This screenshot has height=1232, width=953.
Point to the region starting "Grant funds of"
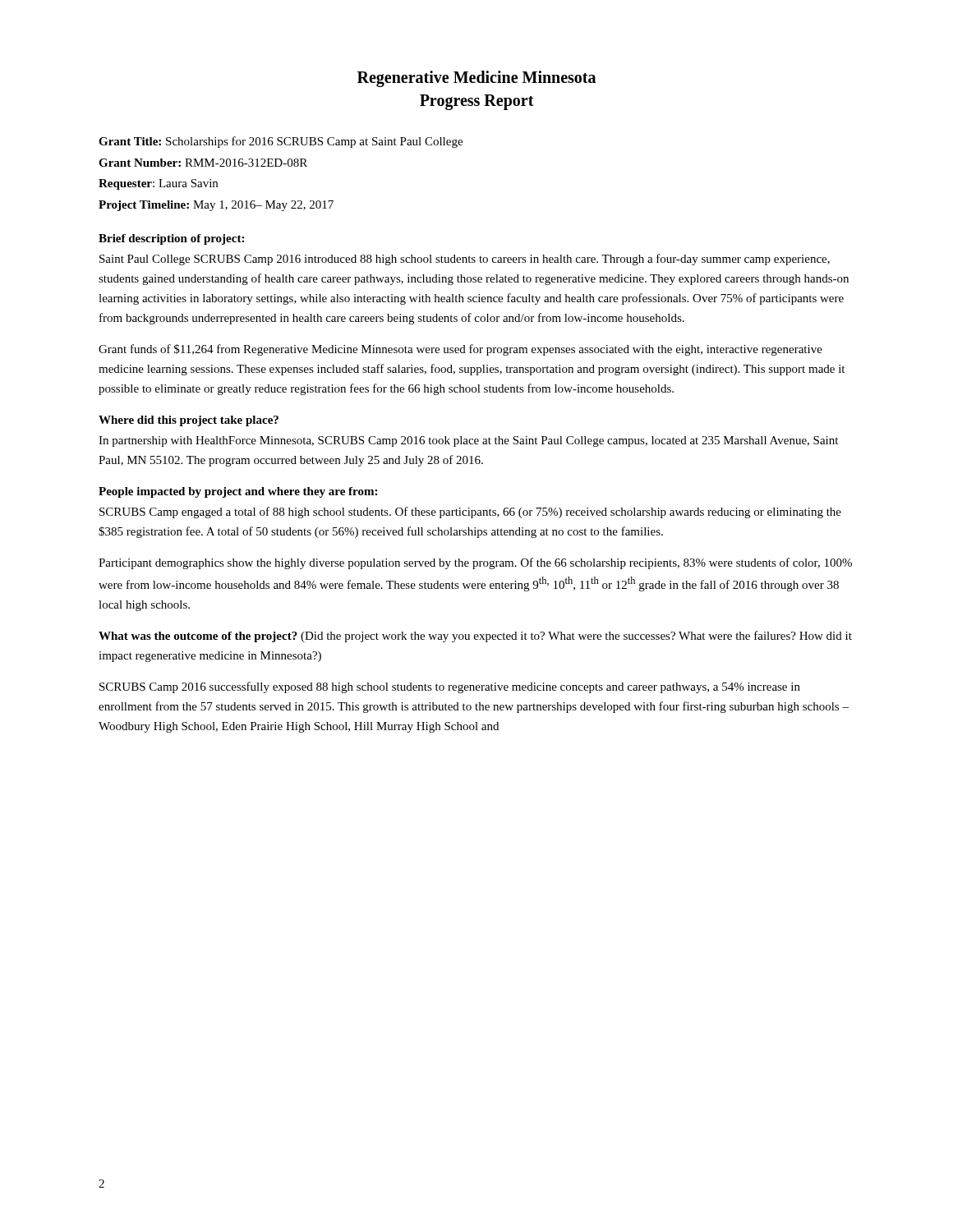point(472,369)
